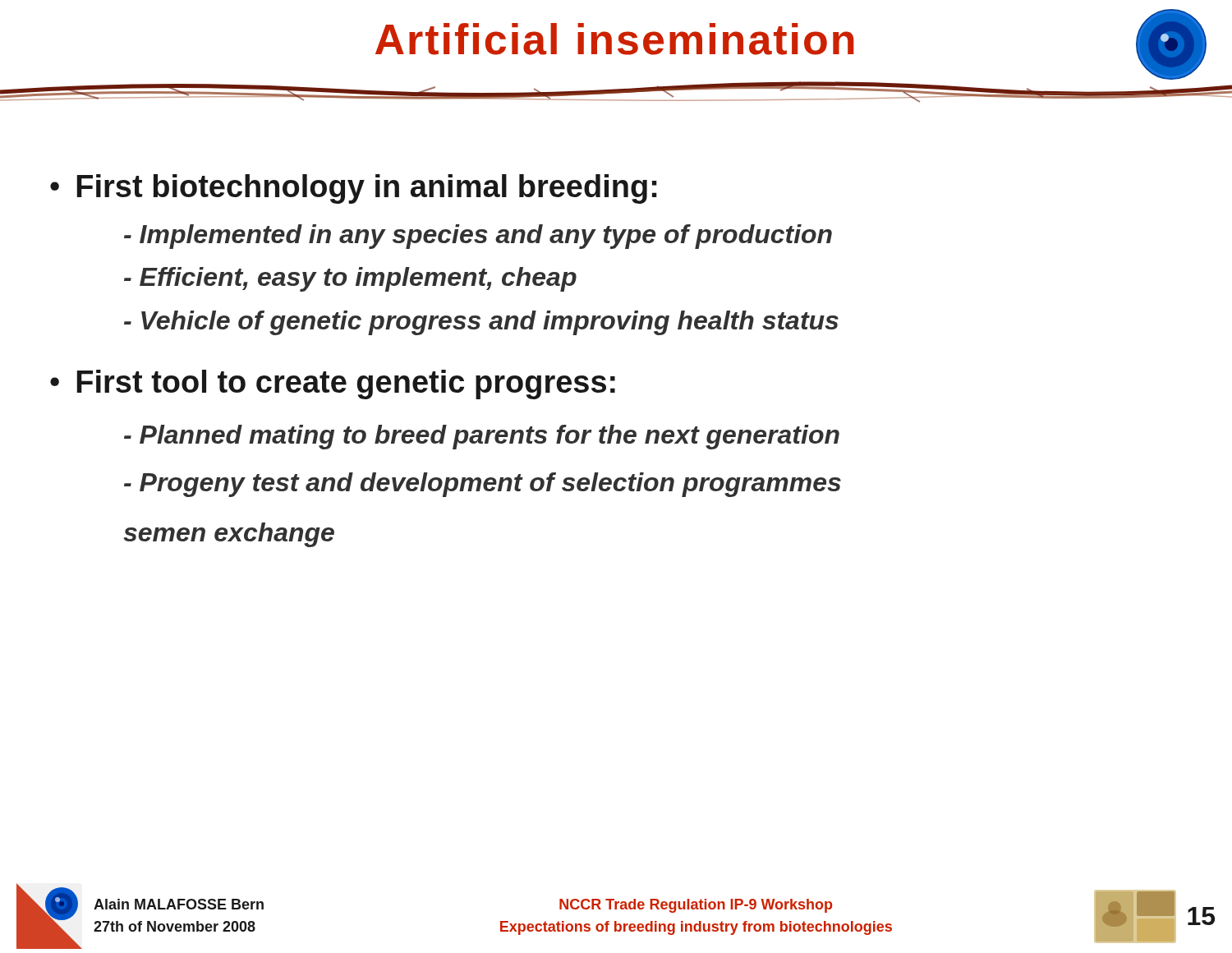Where is the passage that starts "Progeny test and development of"?
This screenshot has width=1232, height=953.
482,483
